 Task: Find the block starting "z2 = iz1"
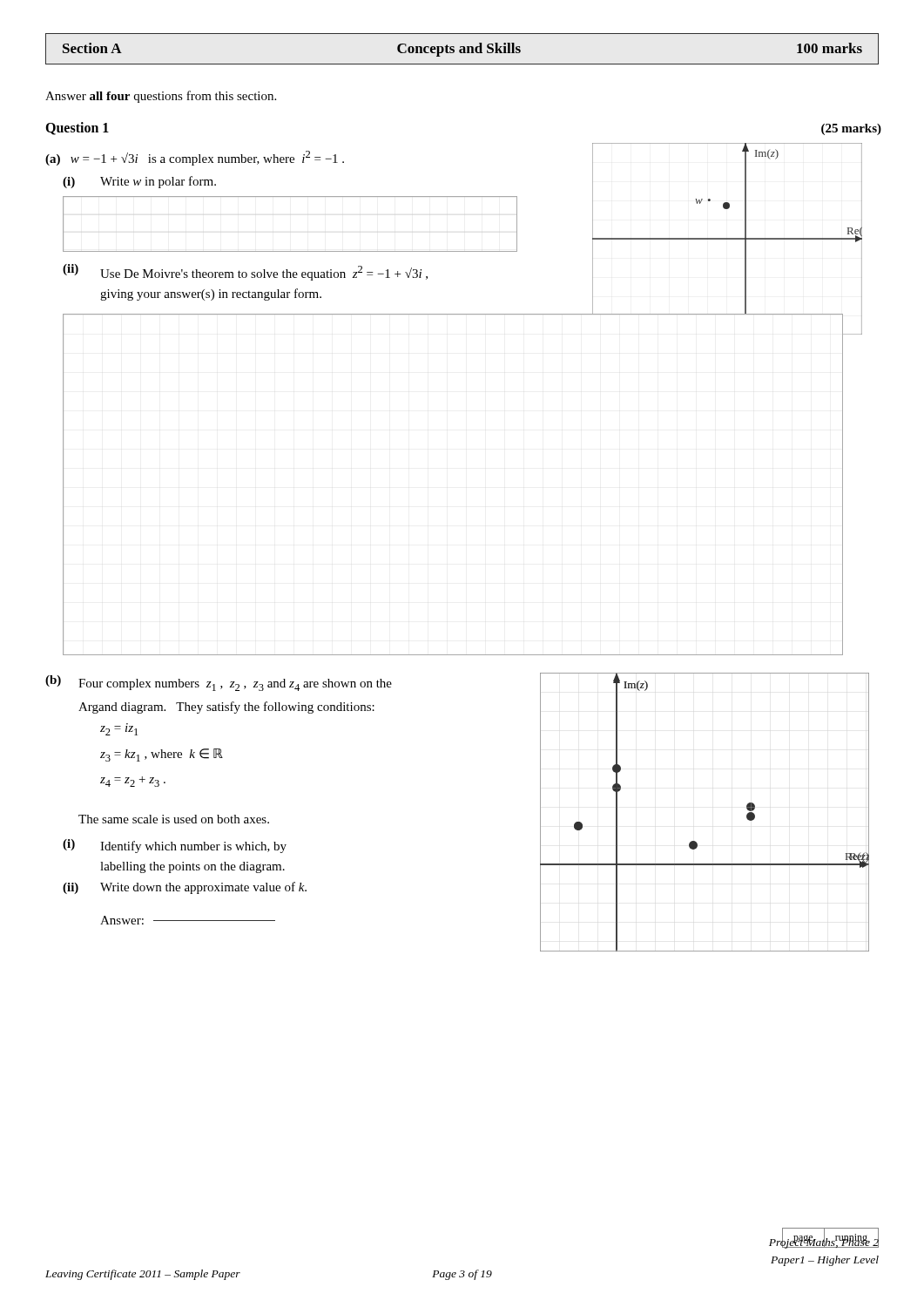119,729
